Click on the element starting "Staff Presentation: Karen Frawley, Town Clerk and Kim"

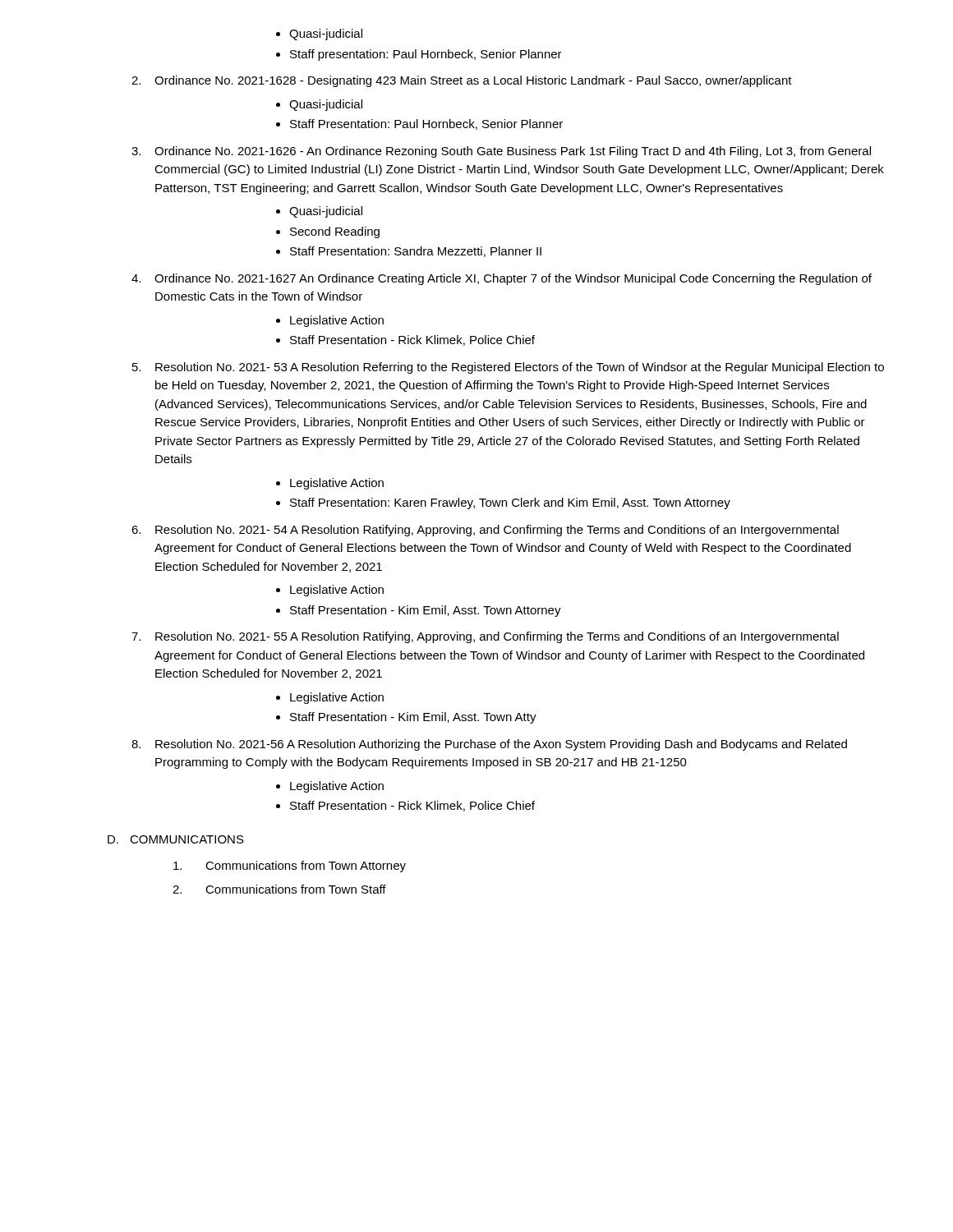[579, 503]
